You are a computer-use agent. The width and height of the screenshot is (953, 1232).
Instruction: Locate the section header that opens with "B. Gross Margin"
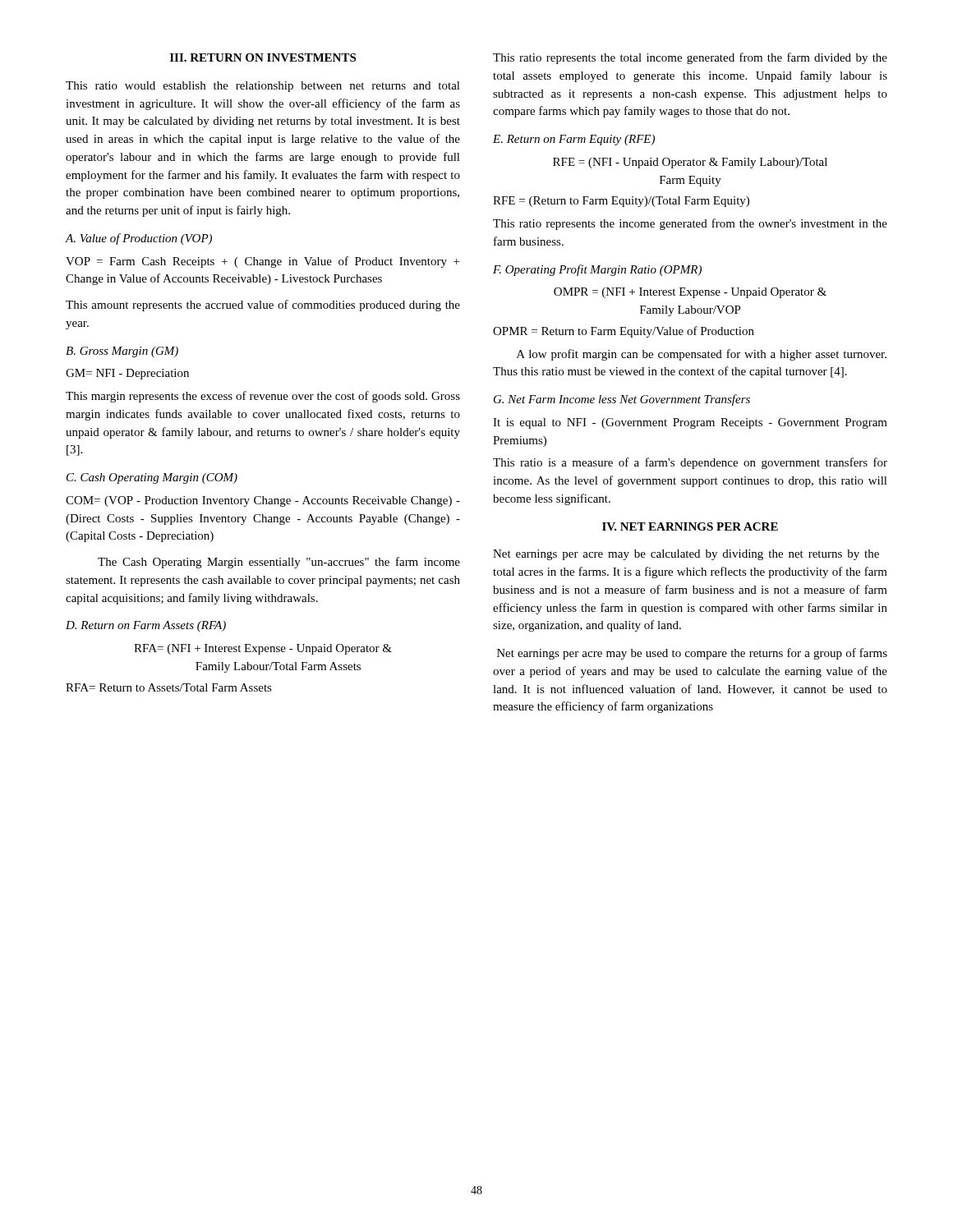click(122, 350)
